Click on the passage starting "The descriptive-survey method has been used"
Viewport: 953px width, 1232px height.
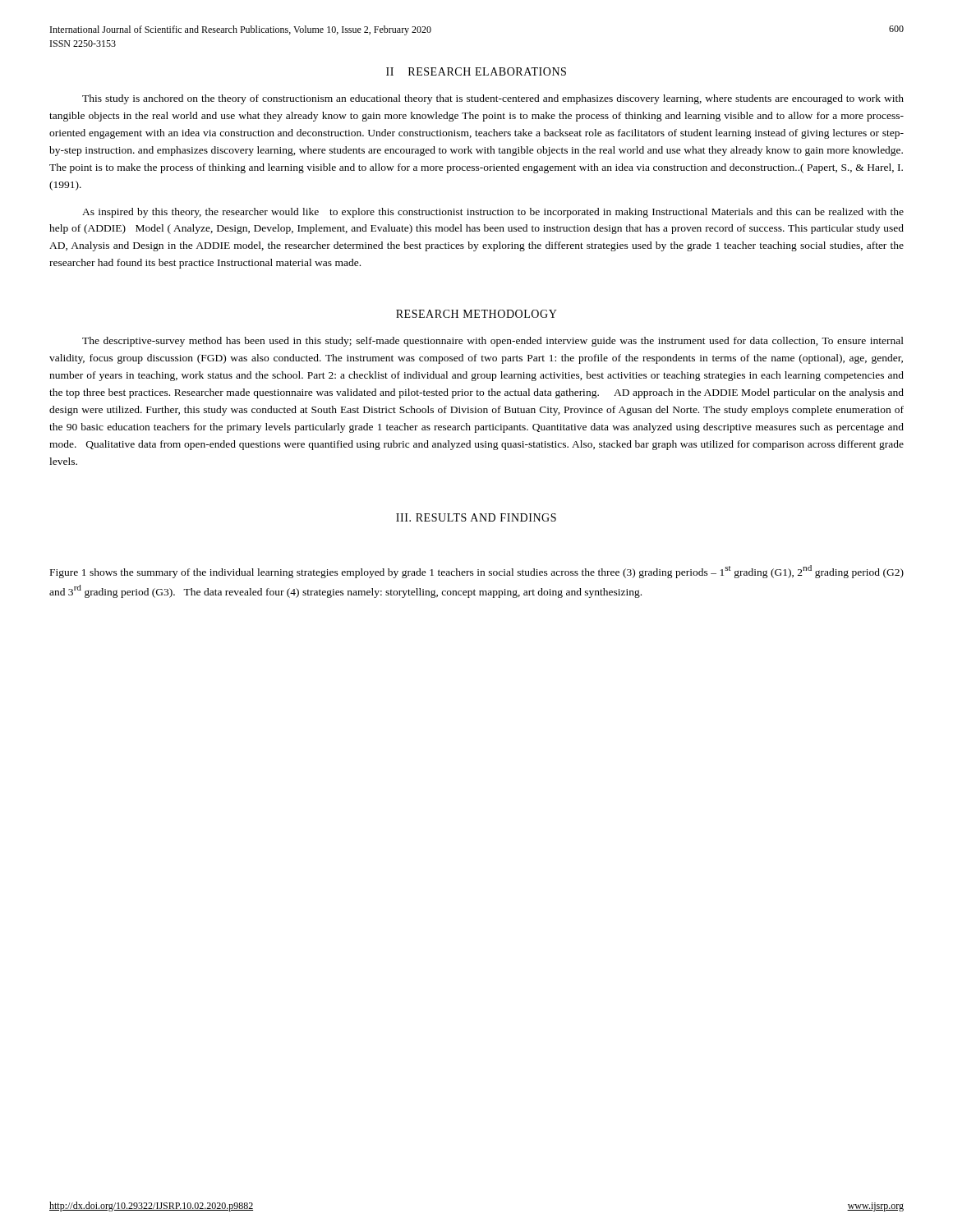[476, 402]
